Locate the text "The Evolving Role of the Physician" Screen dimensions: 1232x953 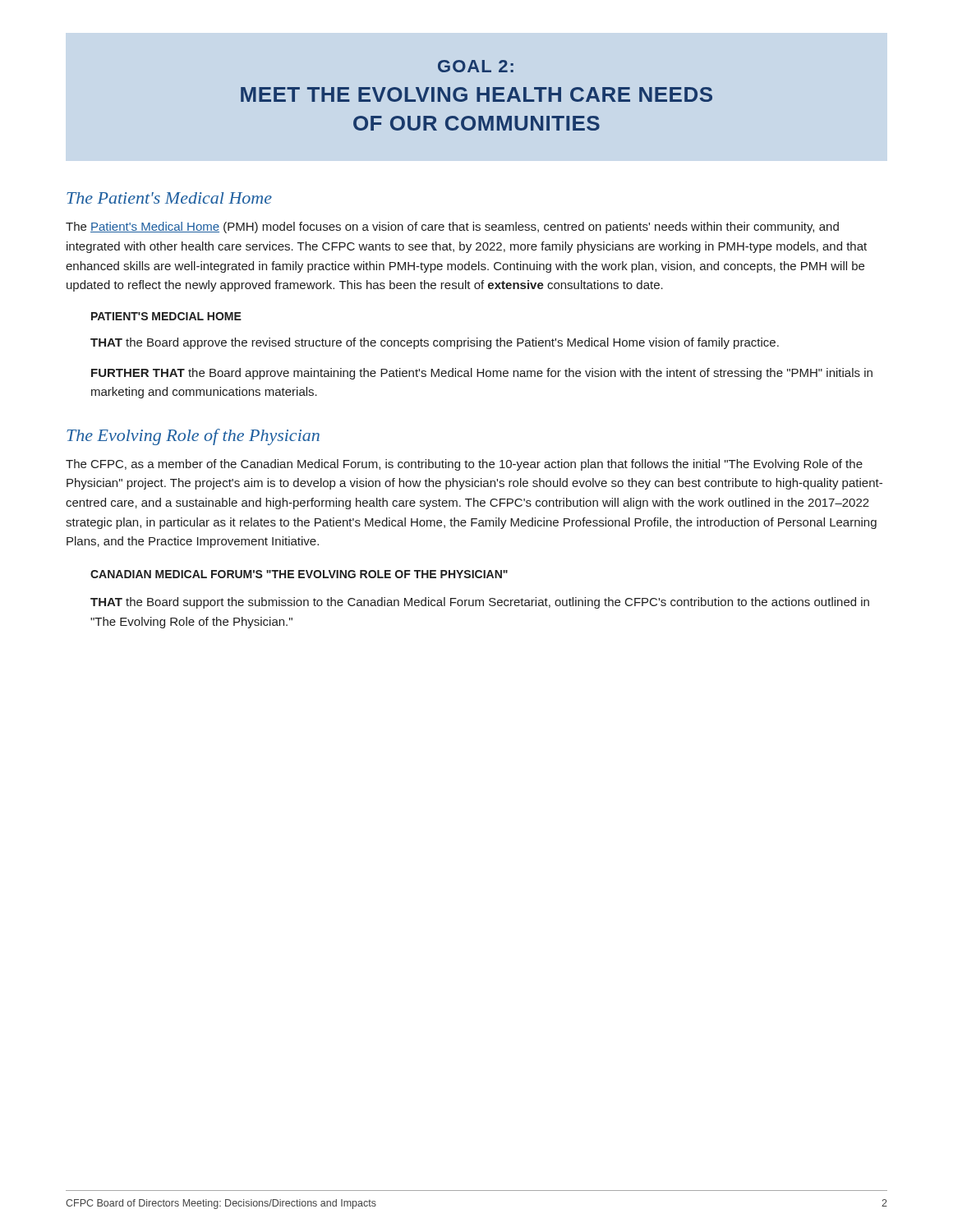pyautogui.click(x=193, y=435)
